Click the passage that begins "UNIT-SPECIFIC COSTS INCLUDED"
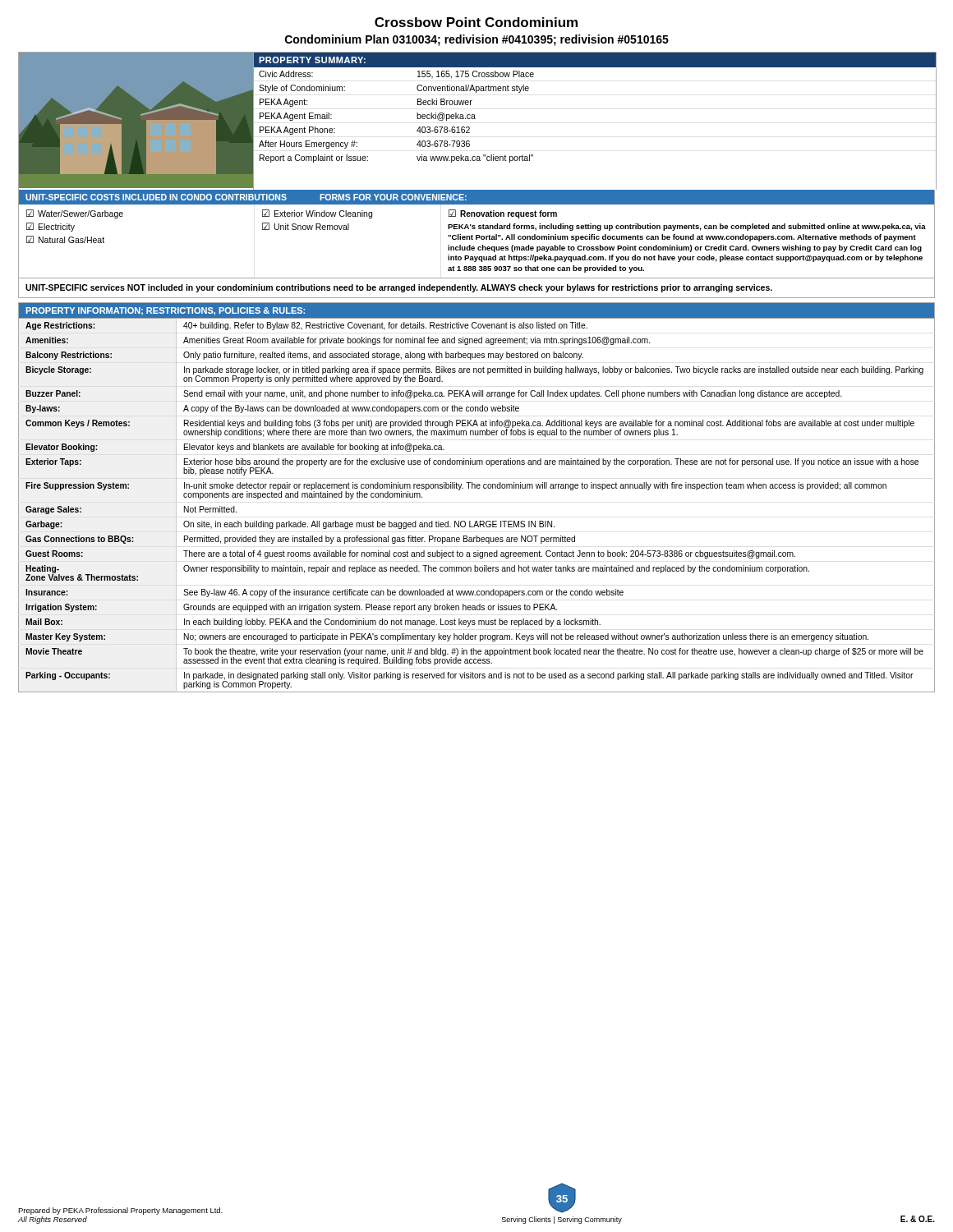Viewport: 953px width, 1232px height. 246,197
